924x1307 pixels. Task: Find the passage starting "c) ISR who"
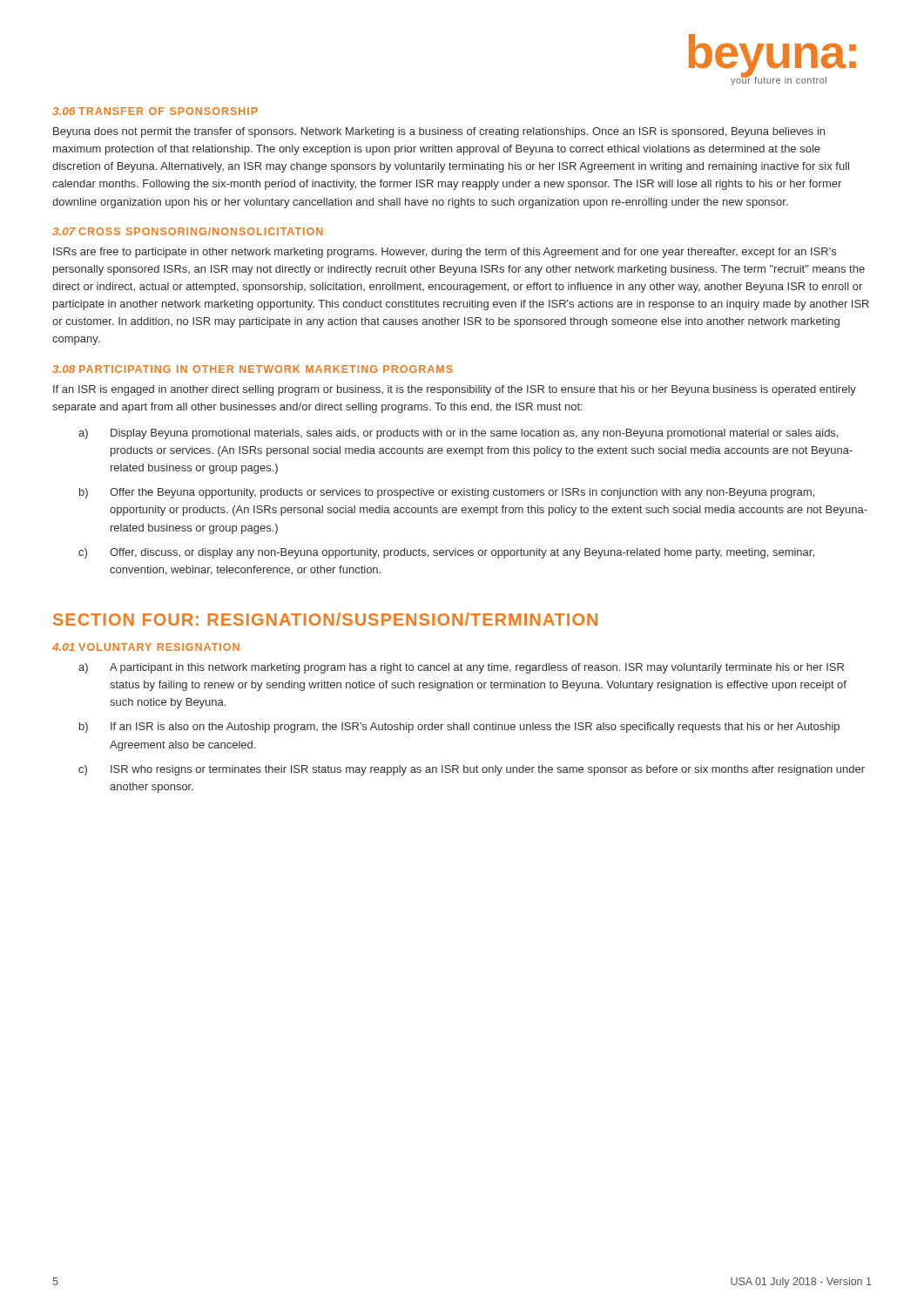coord(462,778)
